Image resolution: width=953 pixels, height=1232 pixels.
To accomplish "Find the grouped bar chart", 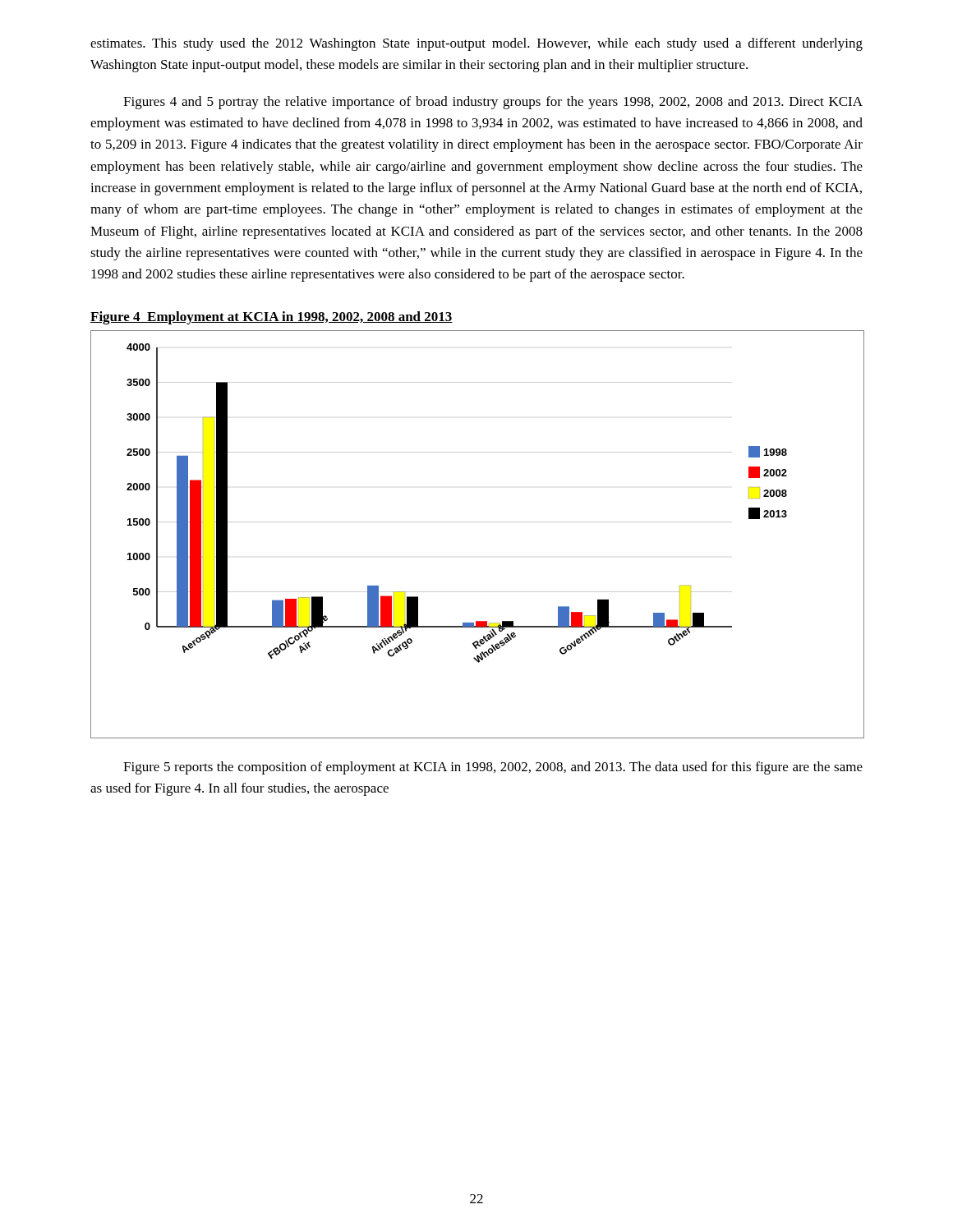I will 477,534.
